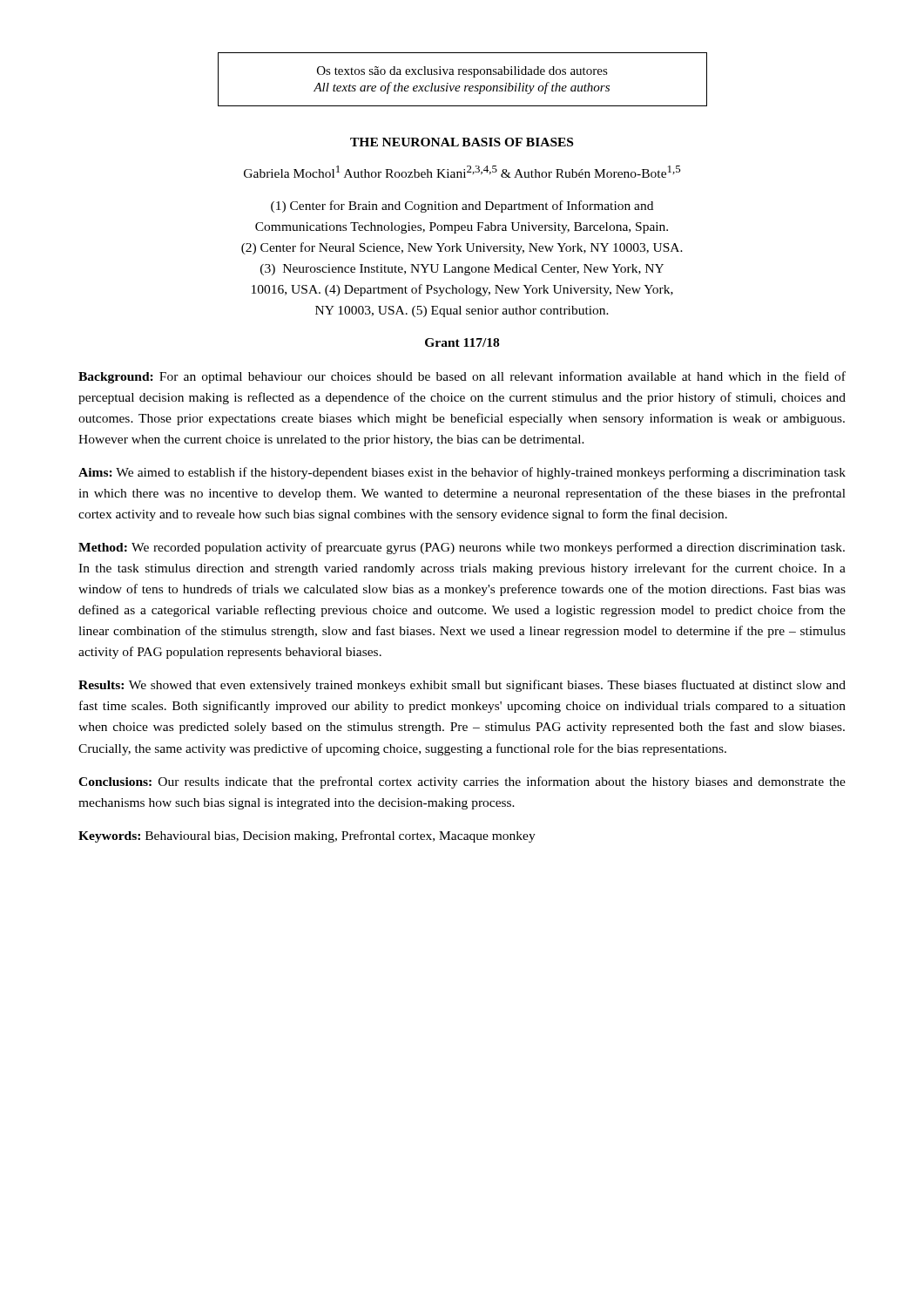924x1307 pixels.
Task: Find the text block with the text "Gabriela Mochol1 Author Roozbeh Kiani2,3,4,5"
Action: click(x=462, y=171)
